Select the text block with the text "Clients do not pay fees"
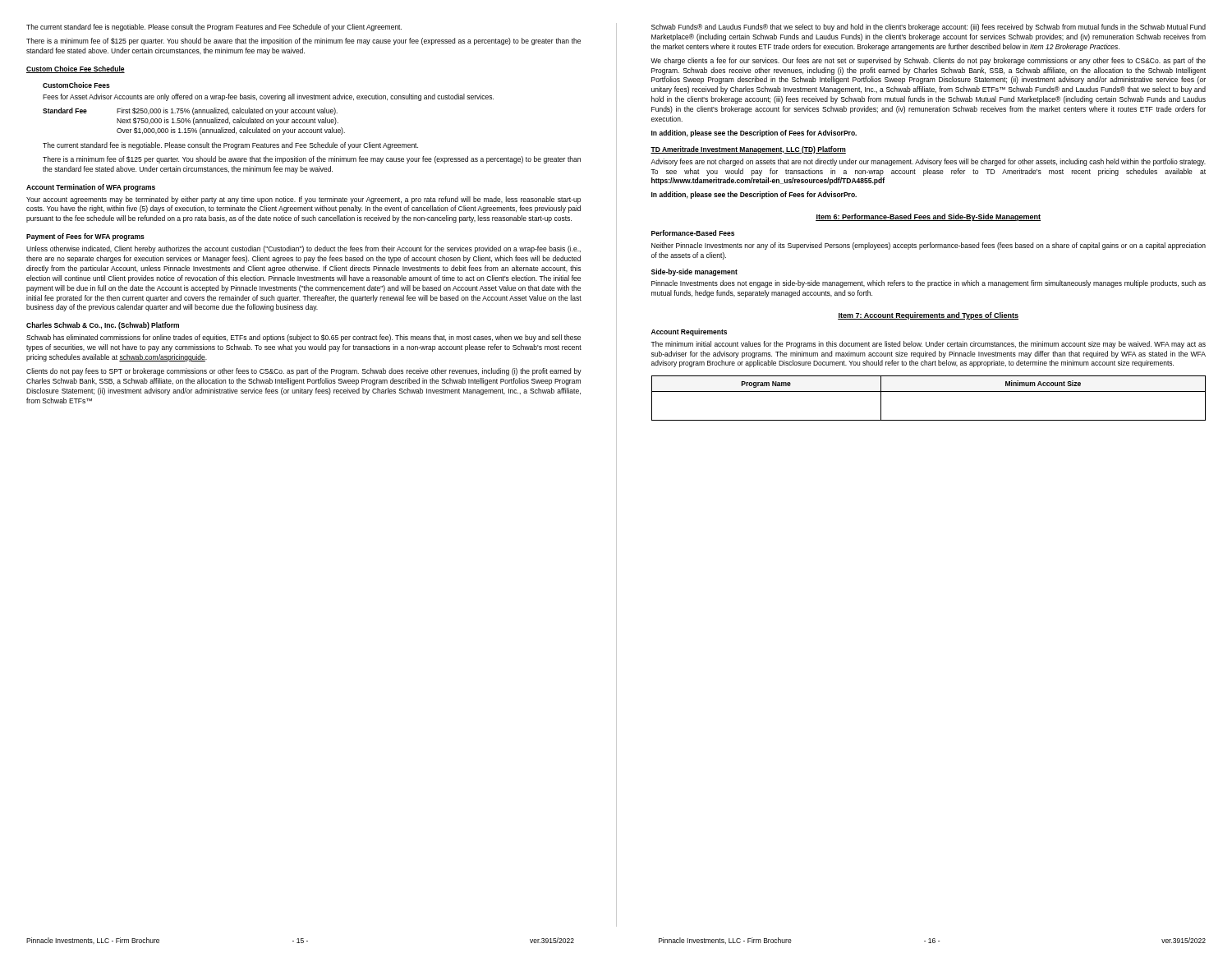The width and height of the screenshot is (1232, 953). click(304, 387)
